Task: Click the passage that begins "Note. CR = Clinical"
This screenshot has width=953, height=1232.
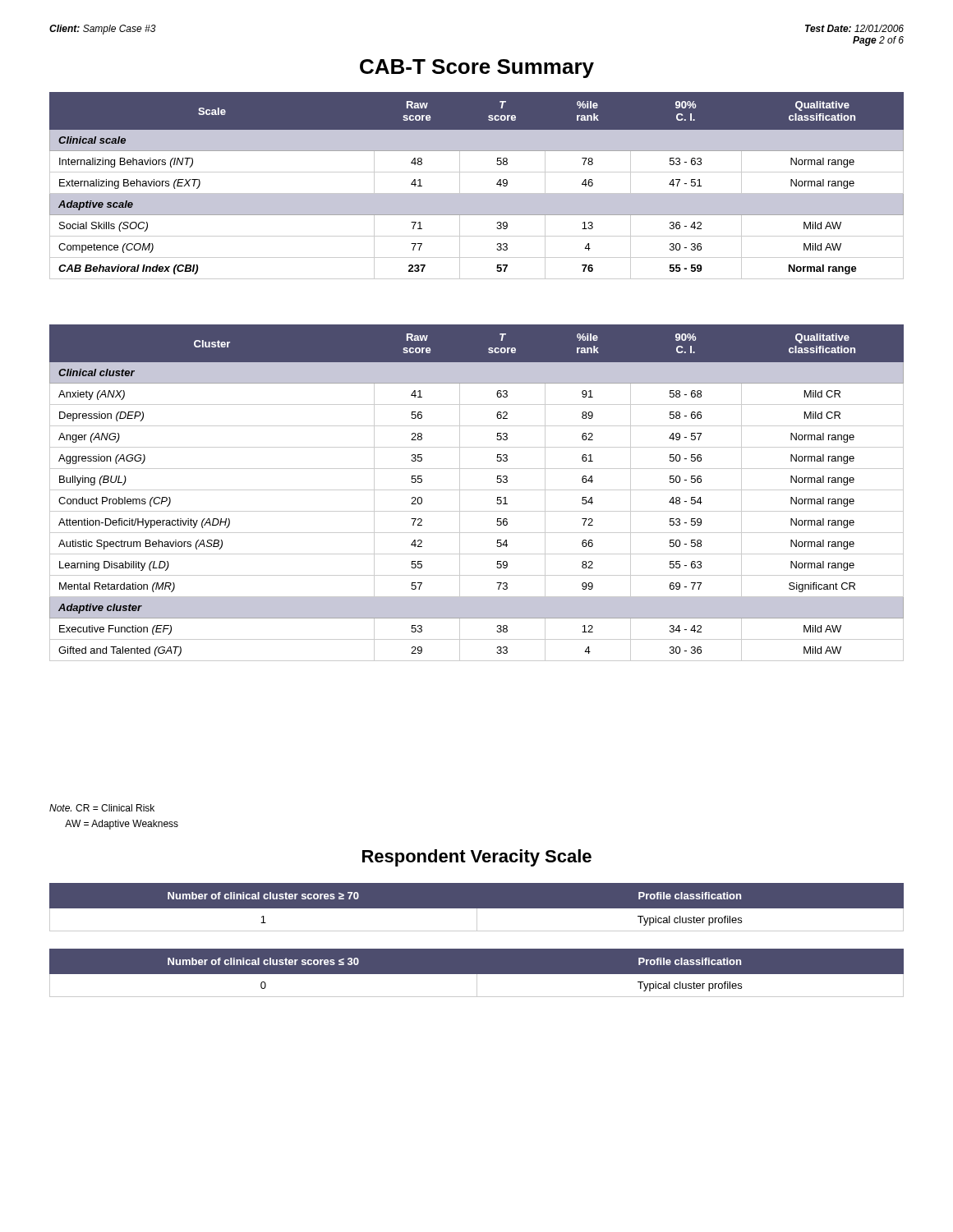Action: [114, 816]
